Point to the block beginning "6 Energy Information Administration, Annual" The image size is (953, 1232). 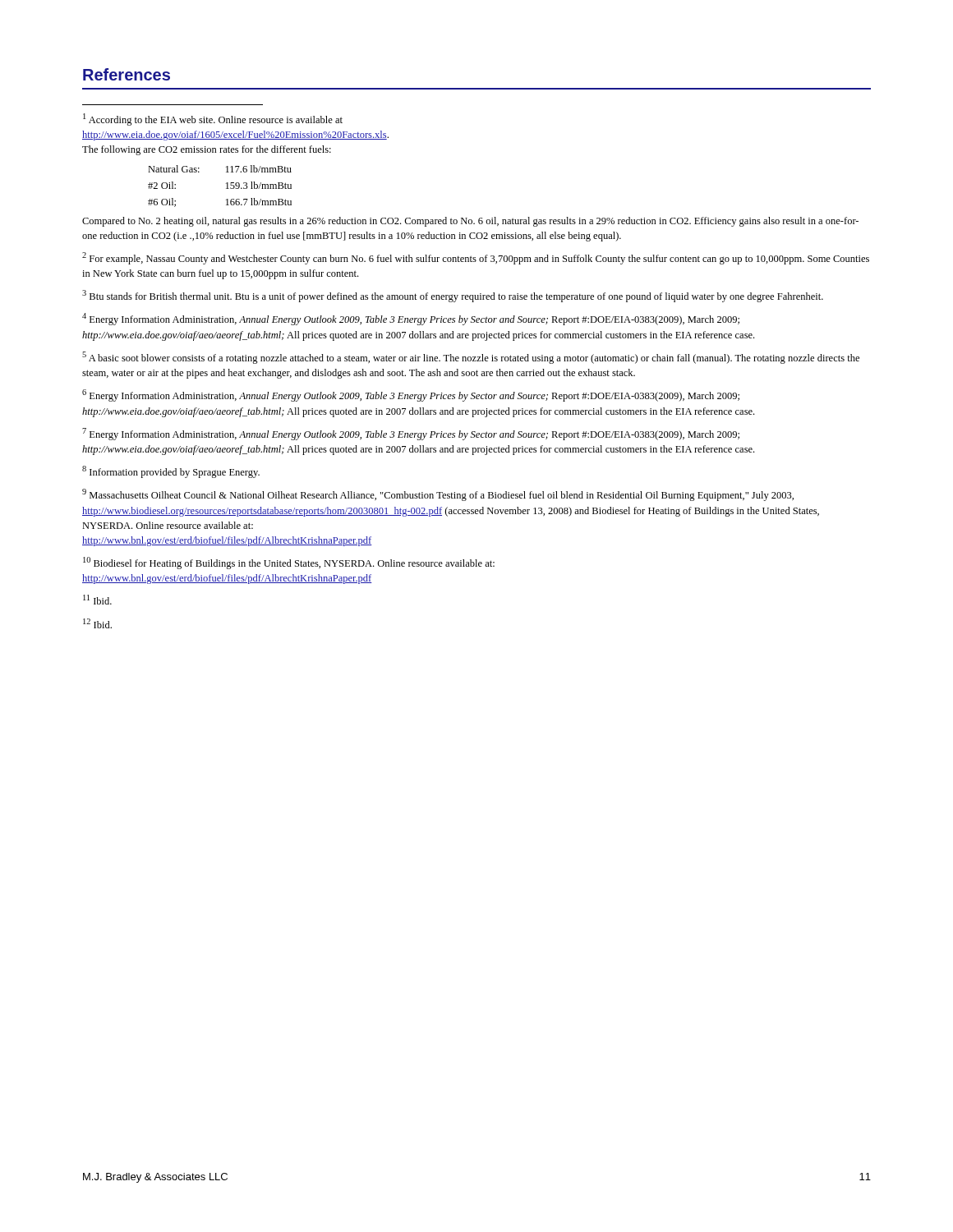476,402
